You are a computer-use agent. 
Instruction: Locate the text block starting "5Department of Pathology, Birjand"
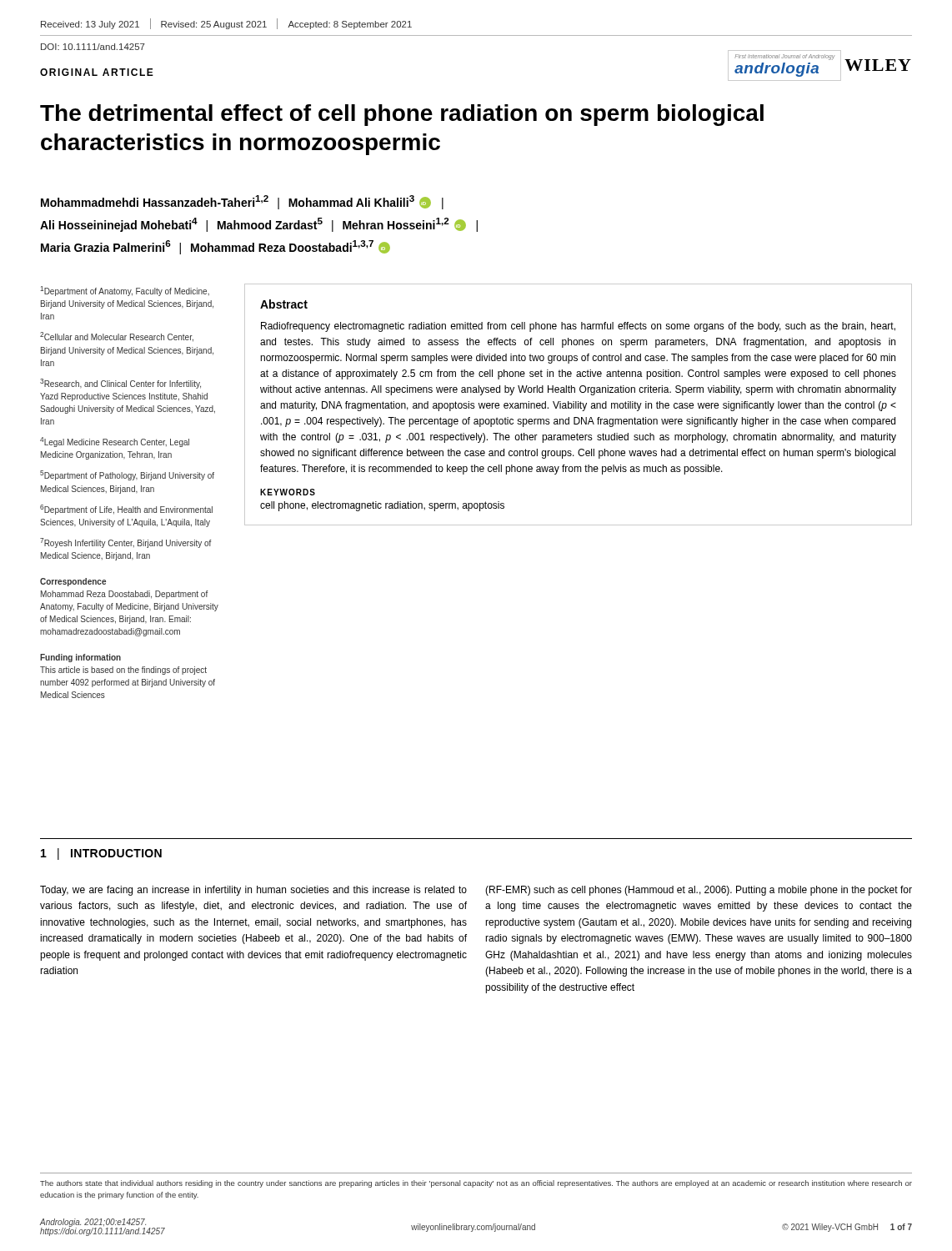pyautogui.click(x=127, y=481)
